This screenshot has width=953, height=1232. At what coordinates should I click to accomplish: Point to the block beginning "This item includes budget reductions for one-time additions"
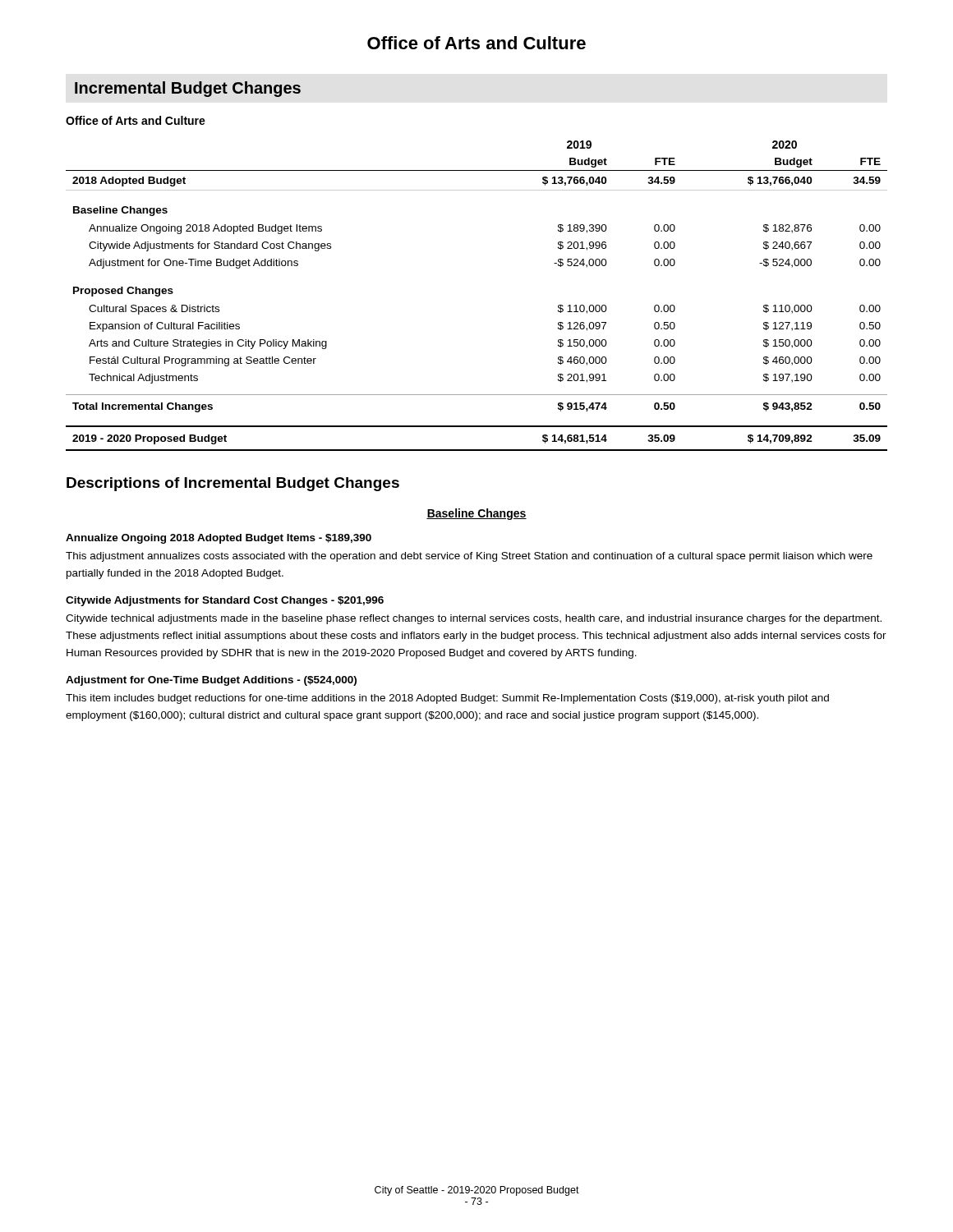pyautogui.click(x=448, y=706)
